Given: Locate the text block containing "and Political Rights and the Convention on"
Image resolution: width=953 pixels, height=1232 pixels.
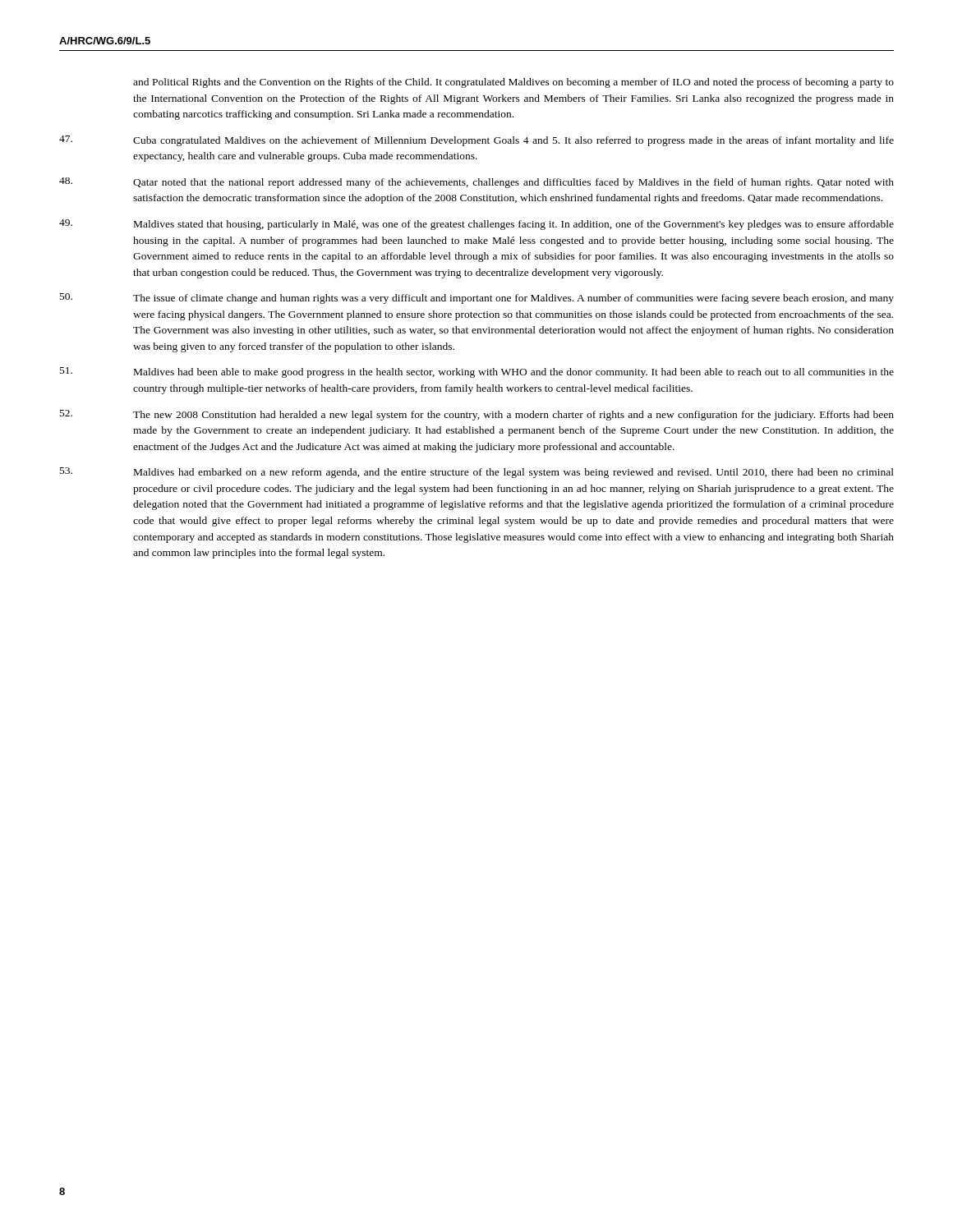Looking at the screenshot, I should click(x=513, y=98).
